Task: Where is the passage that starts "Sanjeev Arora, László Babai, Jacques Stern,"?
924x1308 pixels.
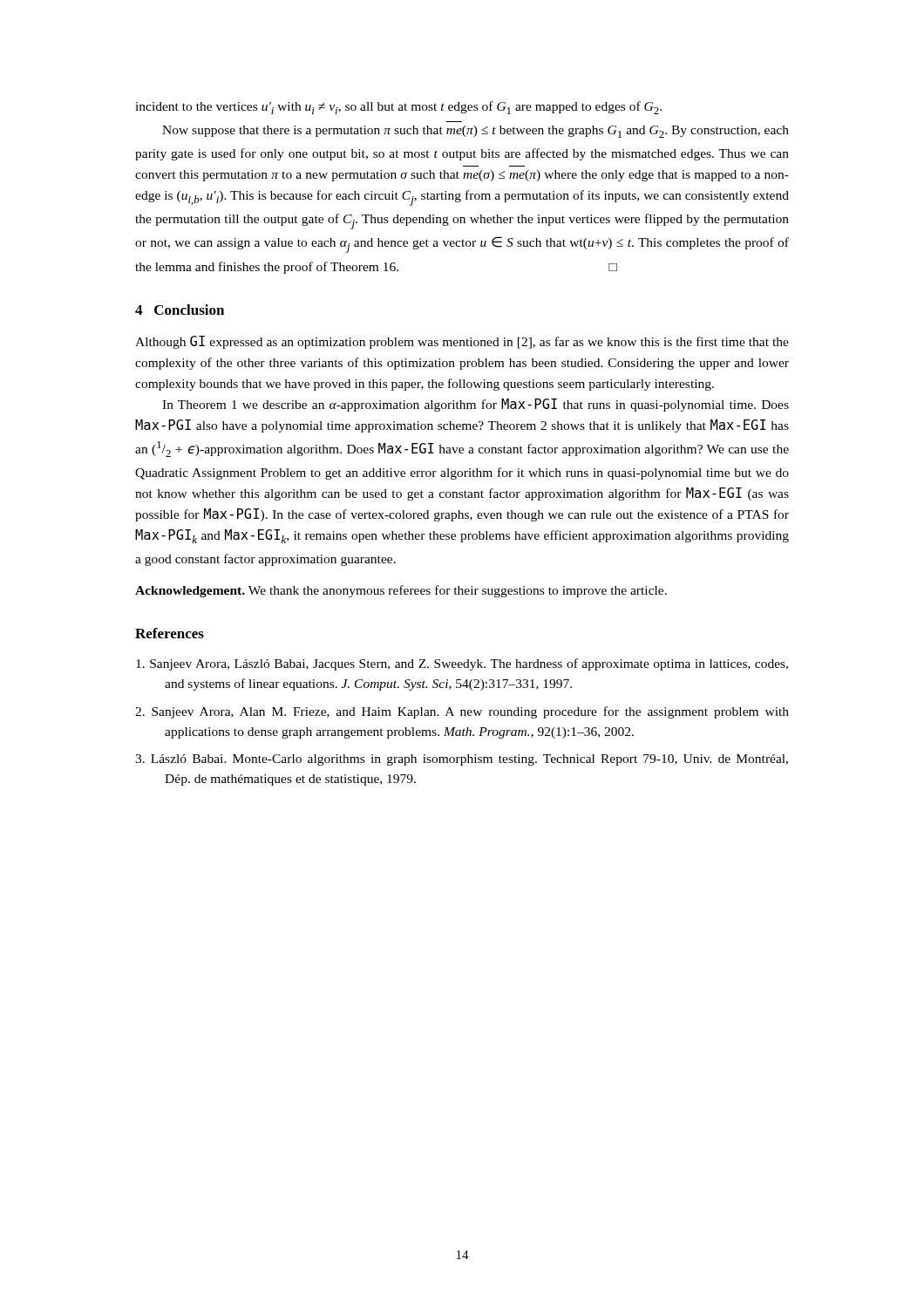Action: 462,673
